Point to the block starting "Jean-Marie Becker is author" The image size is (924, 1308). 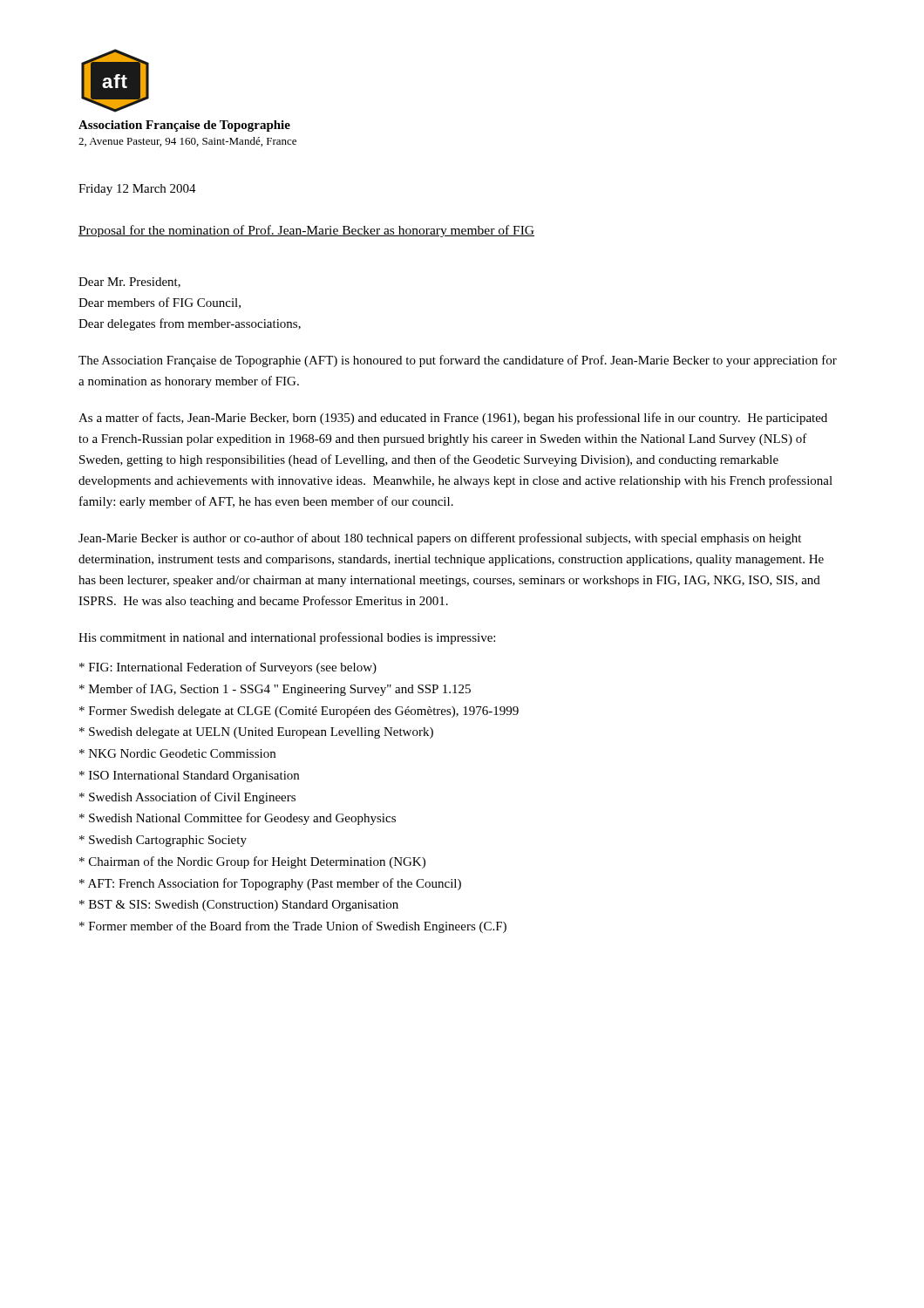pyautogui.click(x=451, y=570)
